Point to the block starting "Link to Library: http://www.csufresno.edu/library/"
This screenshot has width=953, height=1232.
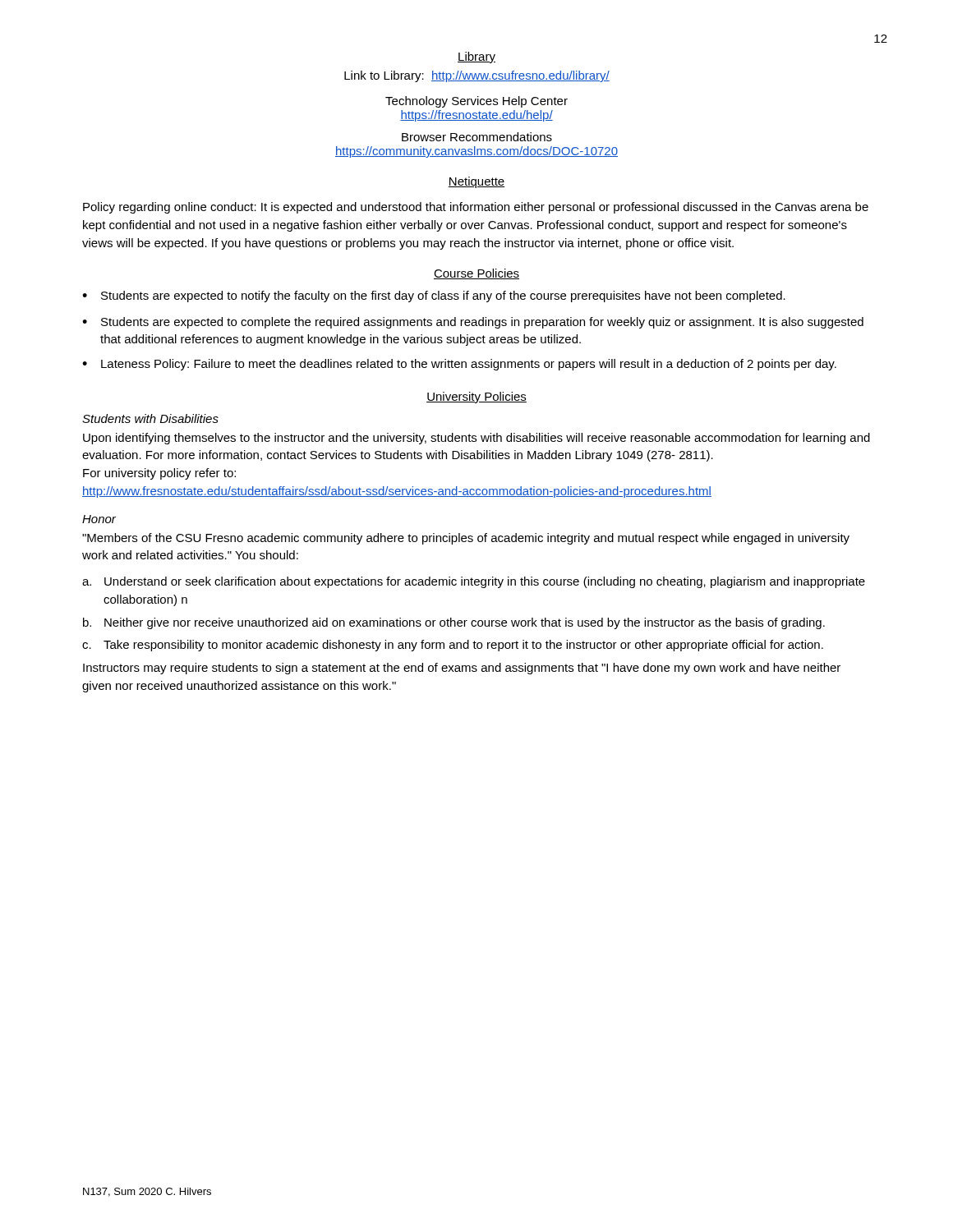tap(476, 75)
